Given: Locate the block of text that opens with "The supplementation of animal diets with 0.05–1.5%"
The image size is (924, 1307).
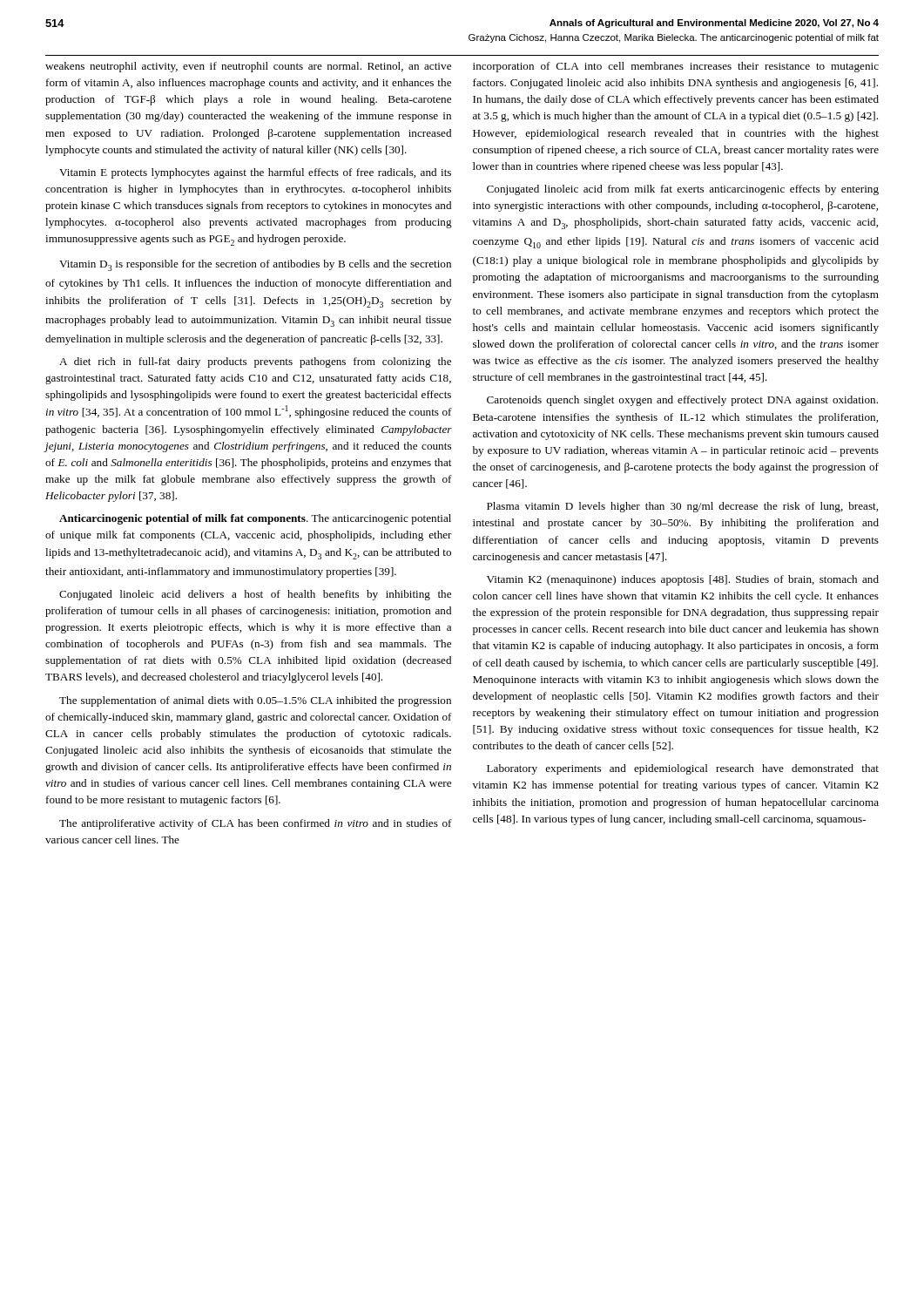Looking at the screenshot, I should (248, 750).
